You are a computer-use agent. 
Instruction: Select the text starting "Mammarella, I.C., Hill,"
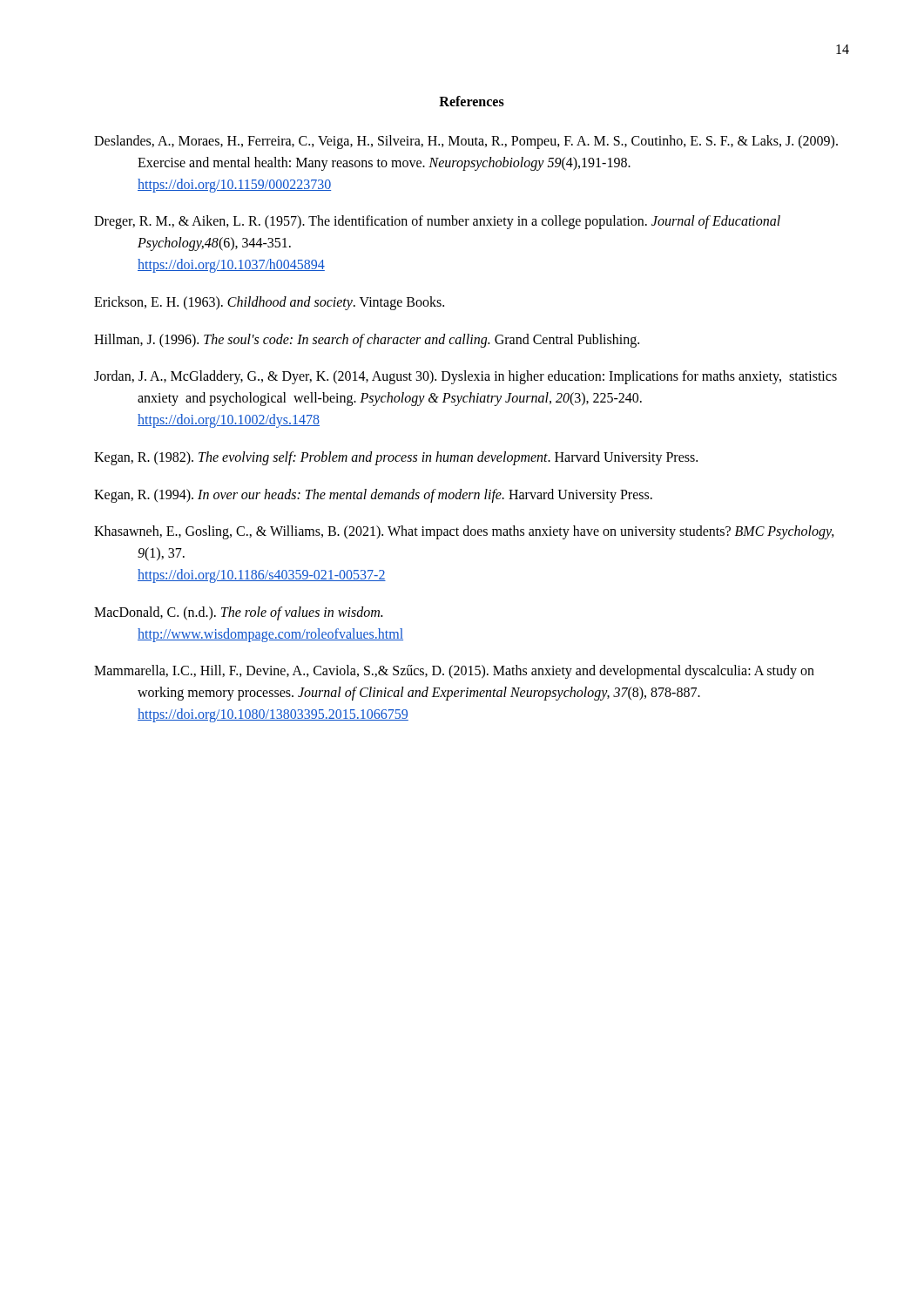coord(454,692)
